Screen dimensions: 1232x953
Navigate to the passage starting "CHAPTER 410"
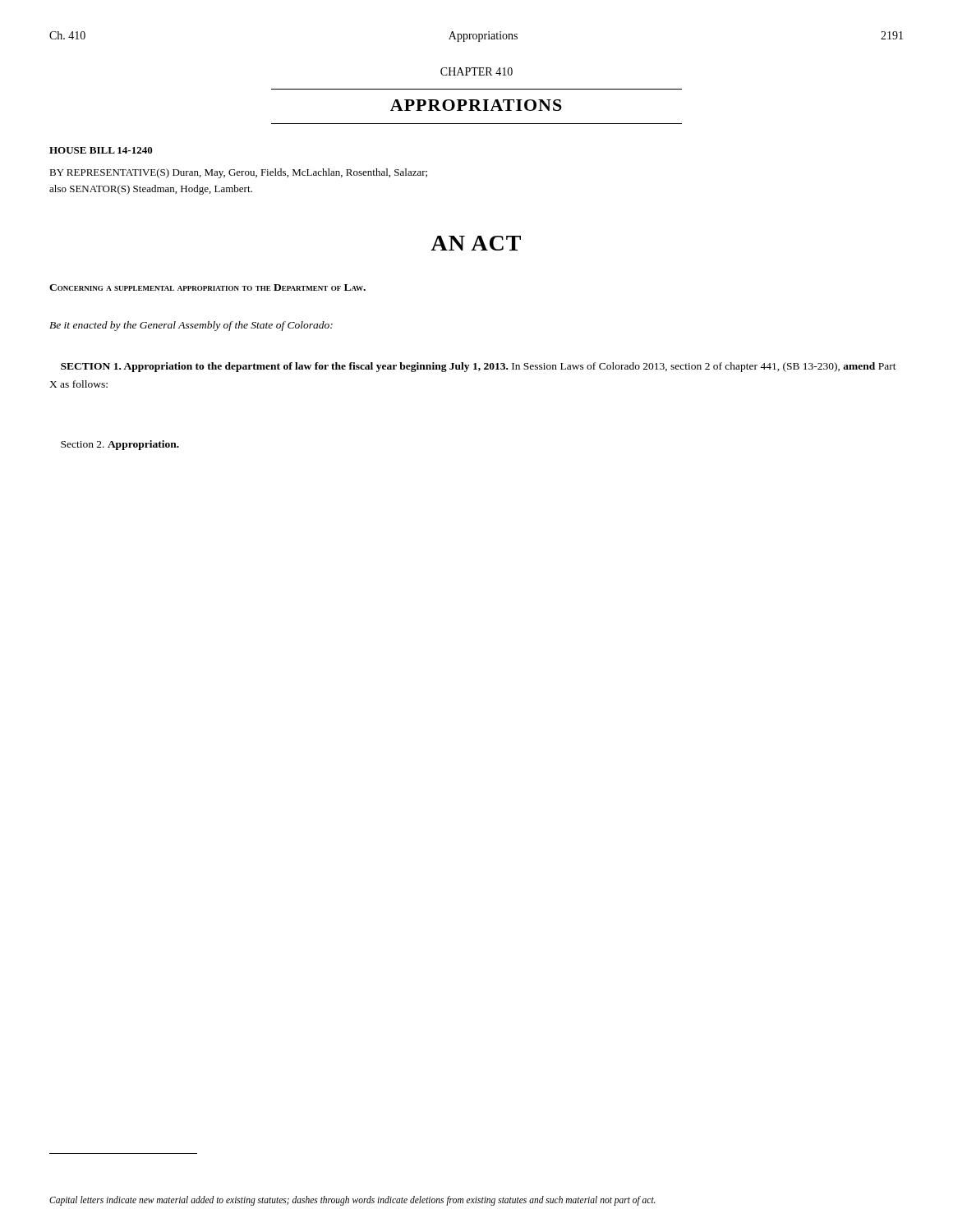(476, 72)
